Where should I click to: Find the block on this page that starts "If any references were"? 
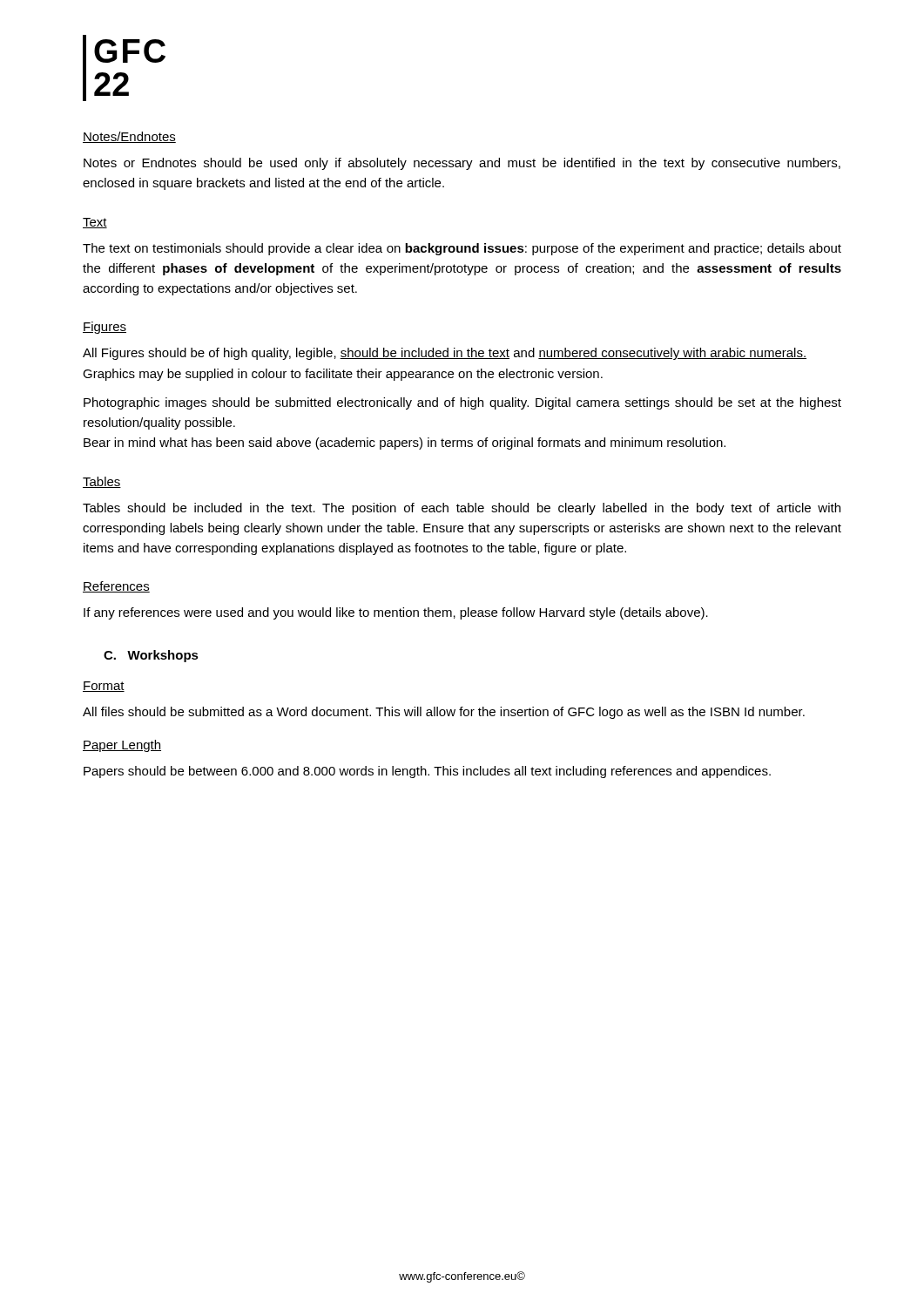tap(396, 612)
